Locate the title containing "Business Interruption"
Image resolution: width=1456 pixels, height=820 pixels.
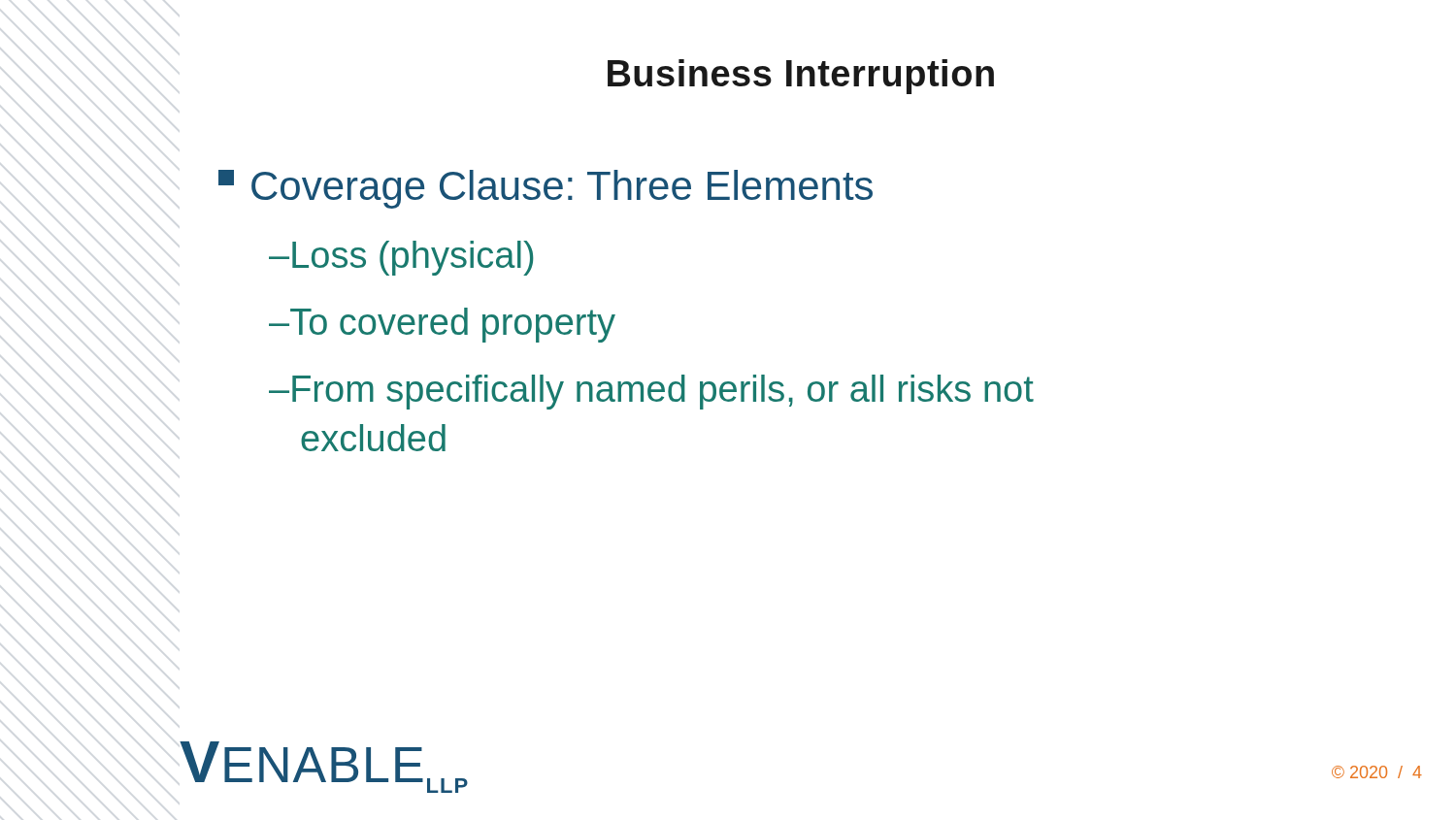pyautogui.click(x=801, y=74)
